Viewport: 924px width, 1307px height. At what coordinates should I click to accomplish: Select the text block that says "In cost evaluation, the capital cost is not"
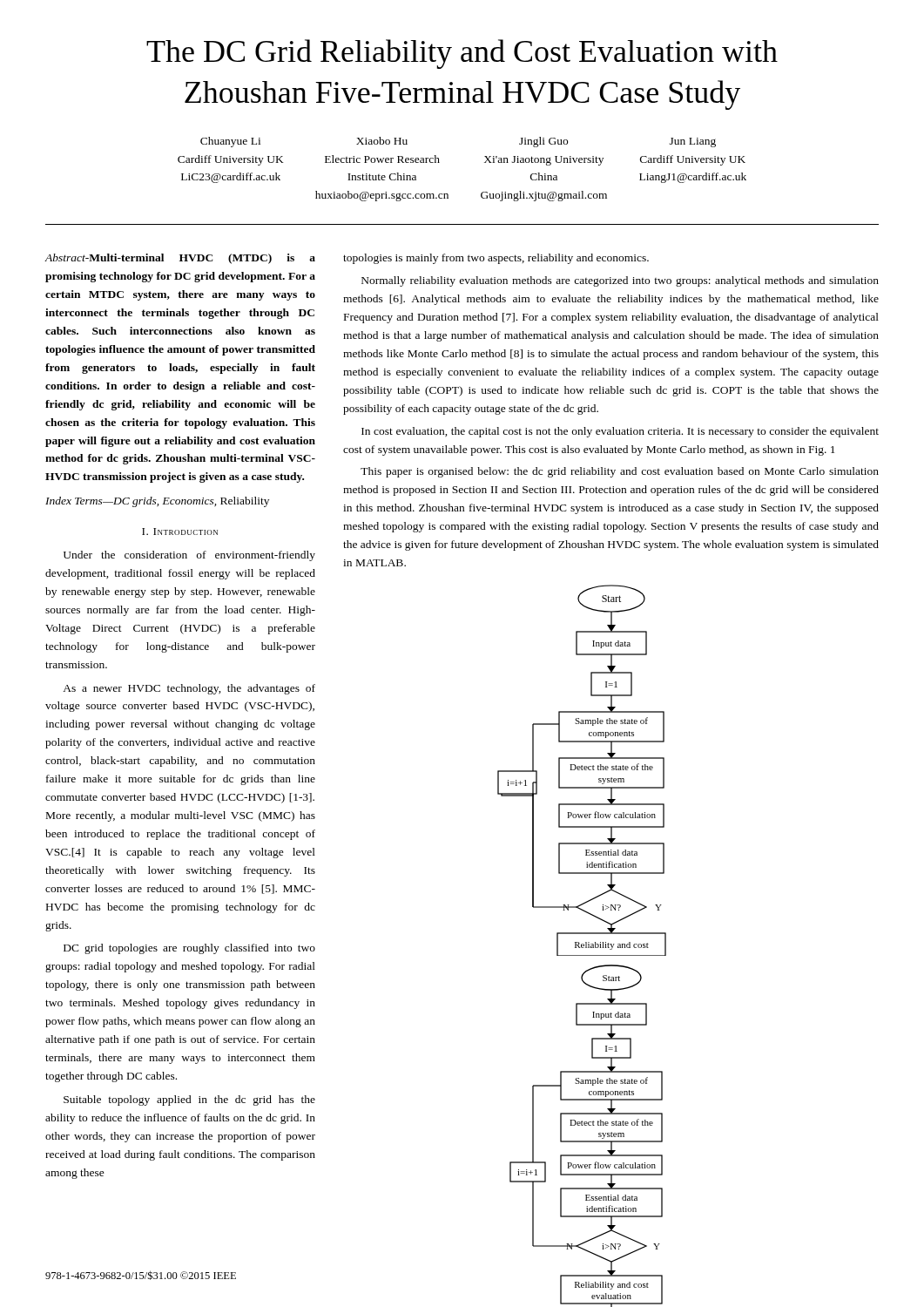pos(611,440)
